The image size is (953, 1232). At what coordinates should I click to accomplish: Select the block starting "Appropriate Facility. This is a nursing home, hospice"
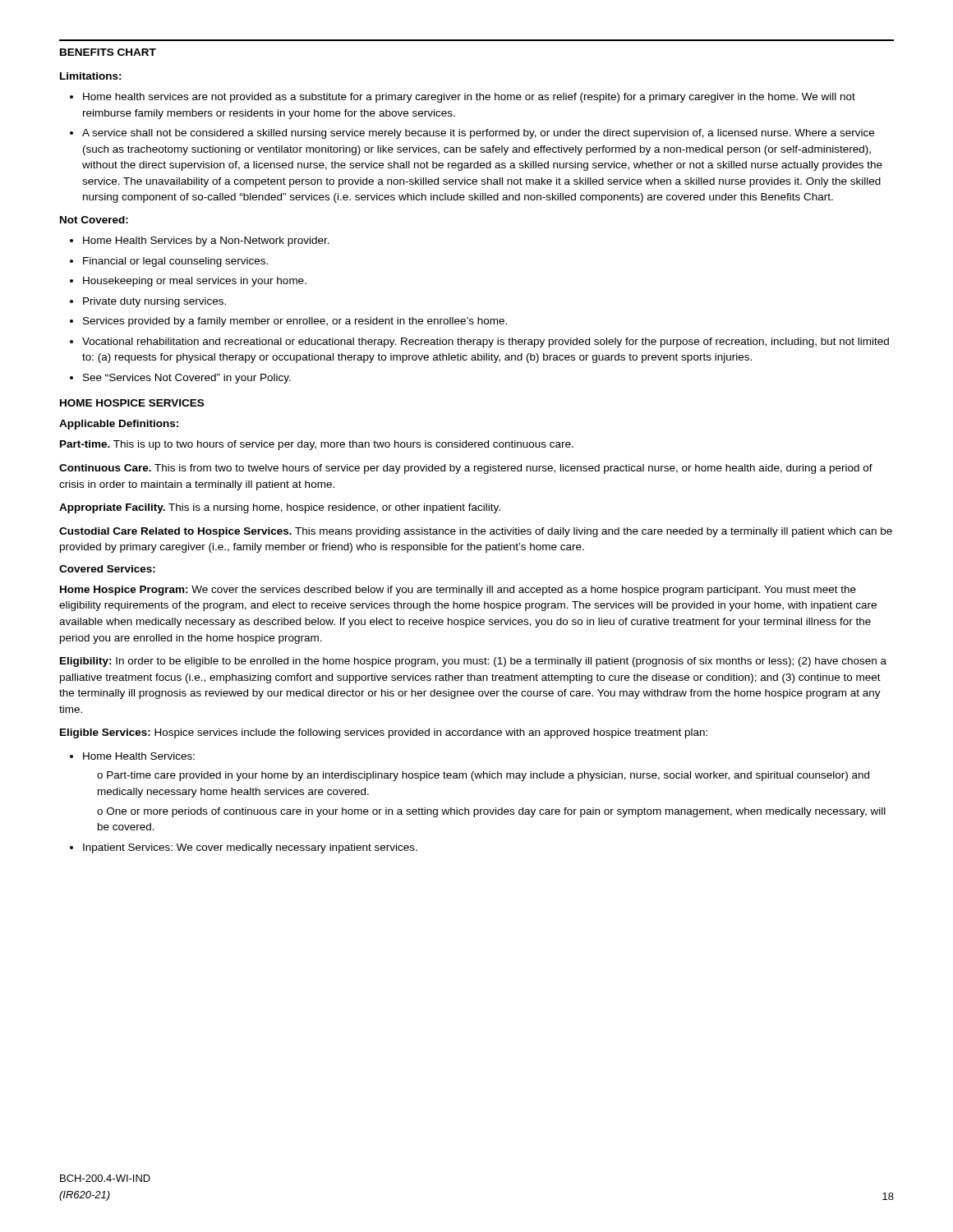click(x=476, y=508)
